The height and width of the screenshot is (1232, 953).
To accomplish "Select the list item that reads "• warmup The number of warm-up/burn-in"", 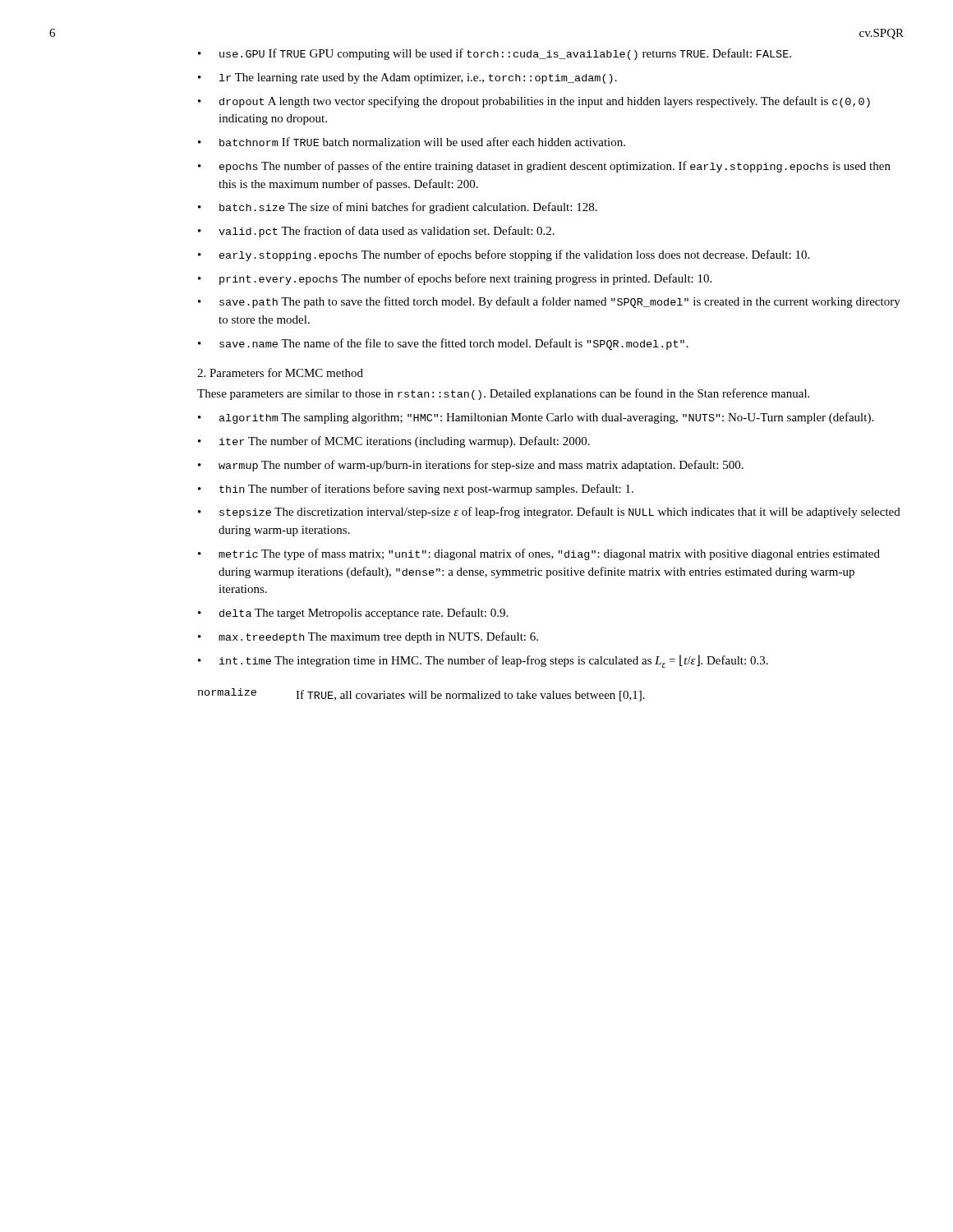I will (550, 465).
